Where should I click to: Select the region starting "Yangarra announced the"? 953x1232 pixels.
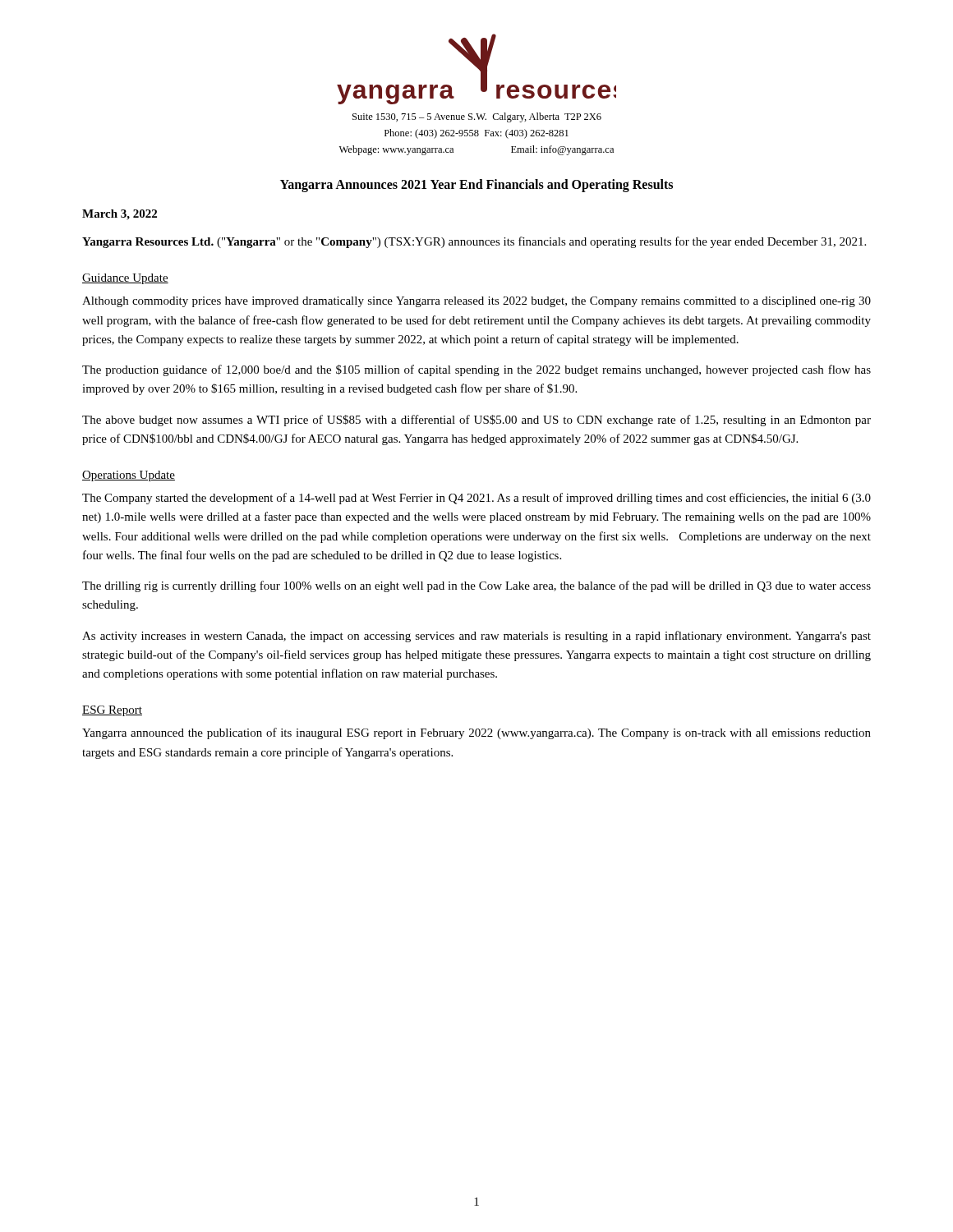476,742
